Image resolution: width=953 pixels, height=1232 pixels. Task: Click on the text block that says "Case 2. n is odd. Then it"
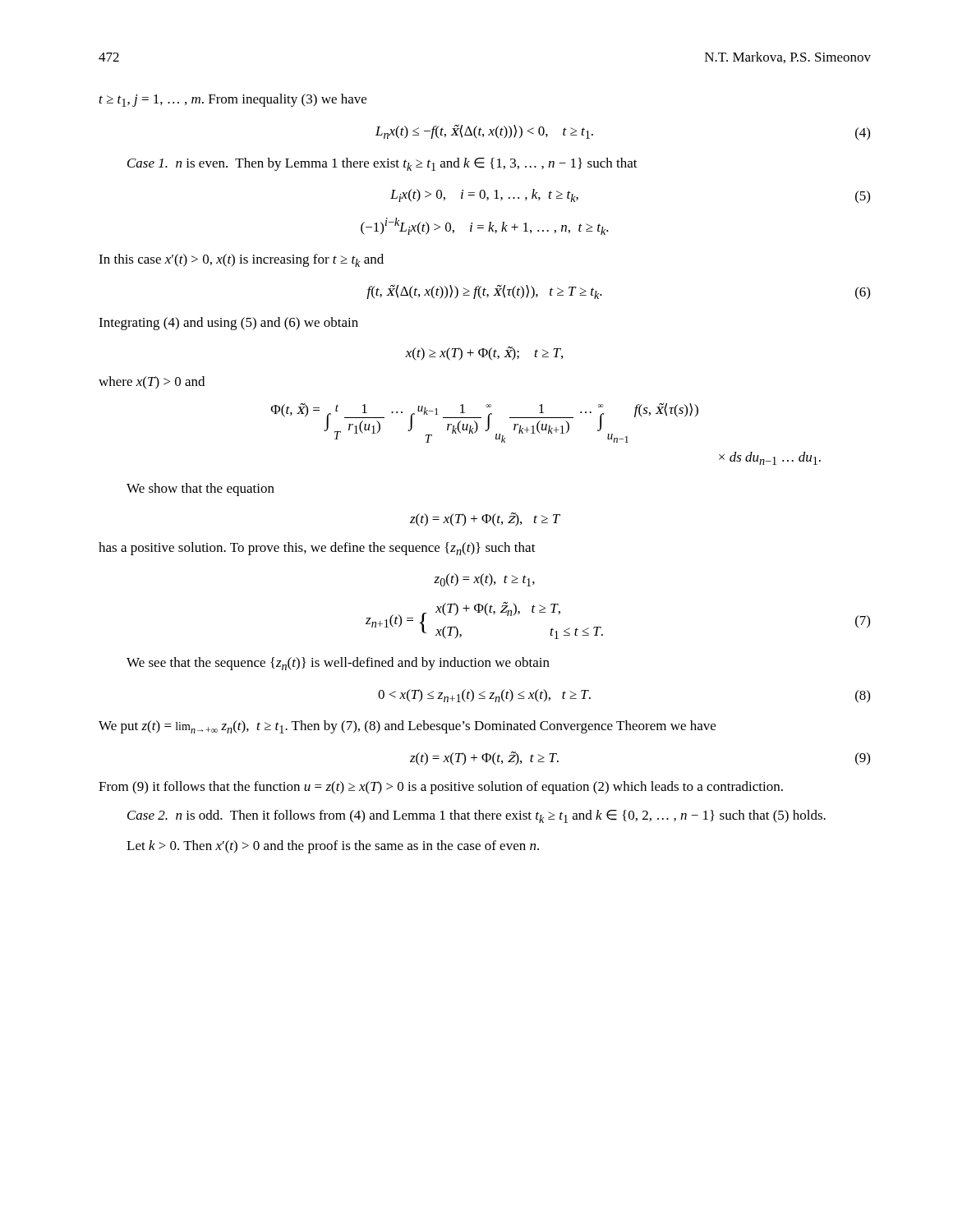(x=485, y=817)
